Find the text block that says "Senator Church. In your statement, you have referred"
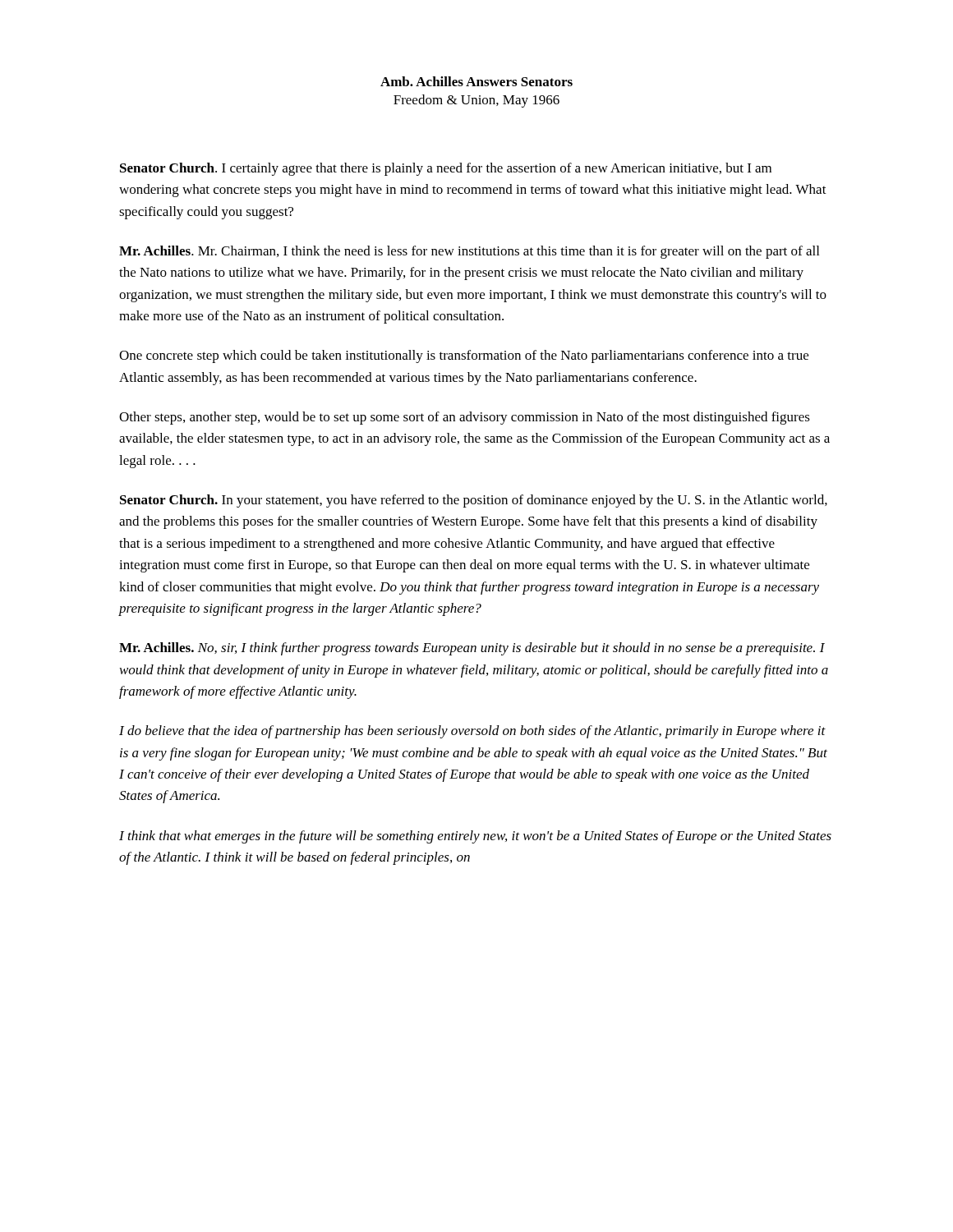The height and width of the screenshot is (1232, 953). (473, 554)
